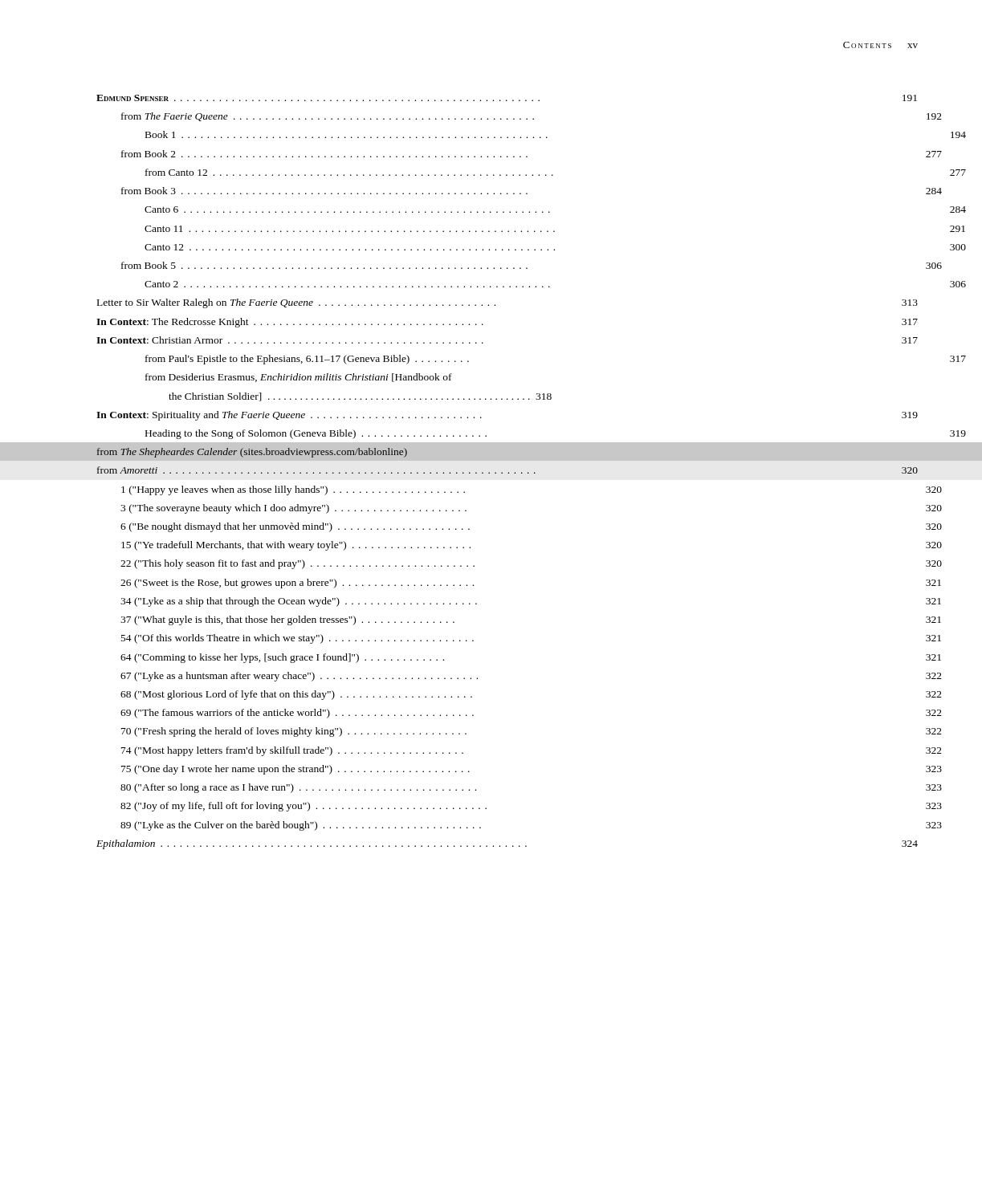The height and width of the screenshot is (1204, 982).
Task: Find the block on this page that starts "Canto 12 . . ."
Action: coord(555,247)
